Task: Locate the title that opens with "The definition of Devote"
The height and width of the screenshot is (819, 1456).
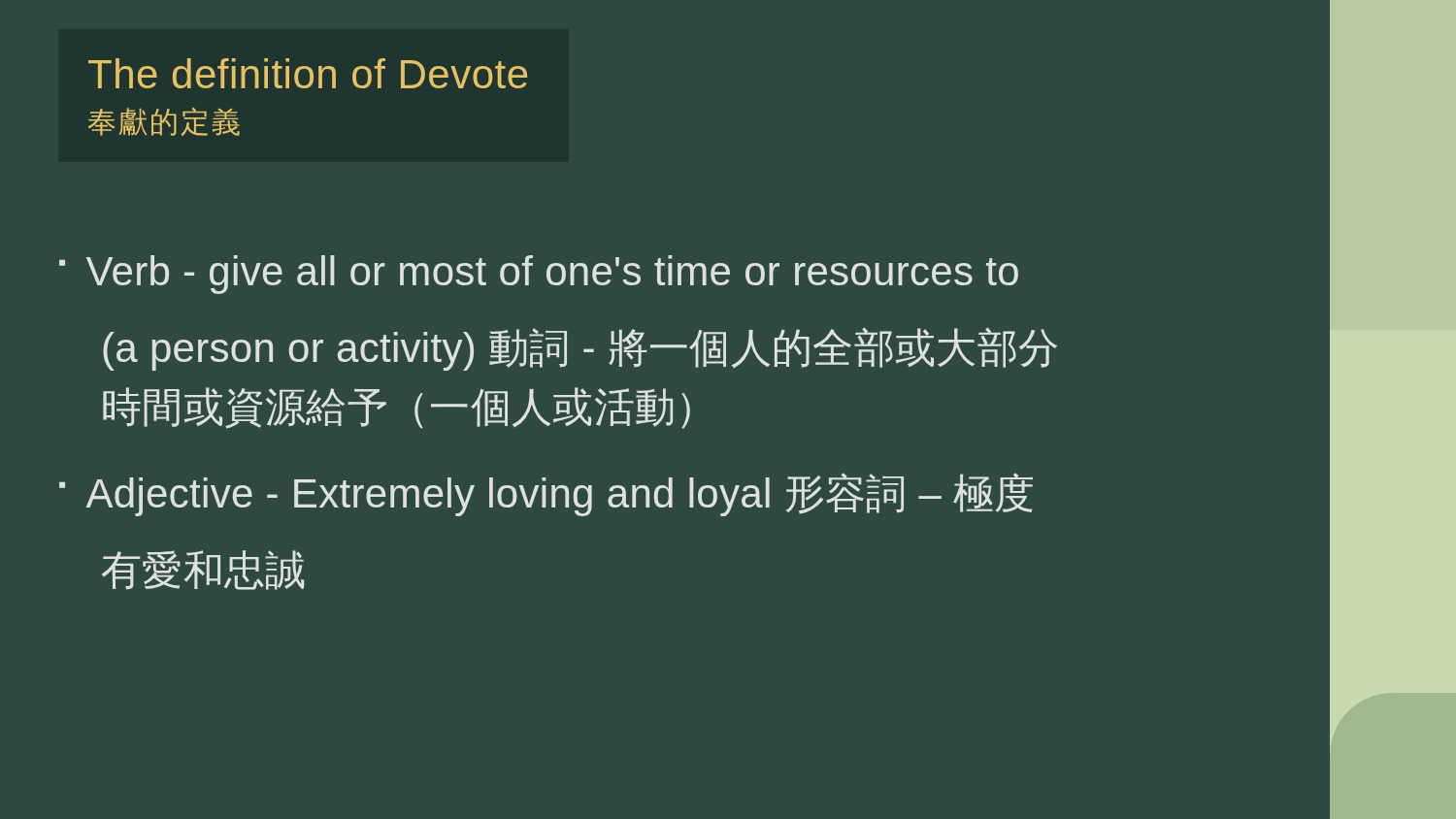Action: [x=308, y=96]
